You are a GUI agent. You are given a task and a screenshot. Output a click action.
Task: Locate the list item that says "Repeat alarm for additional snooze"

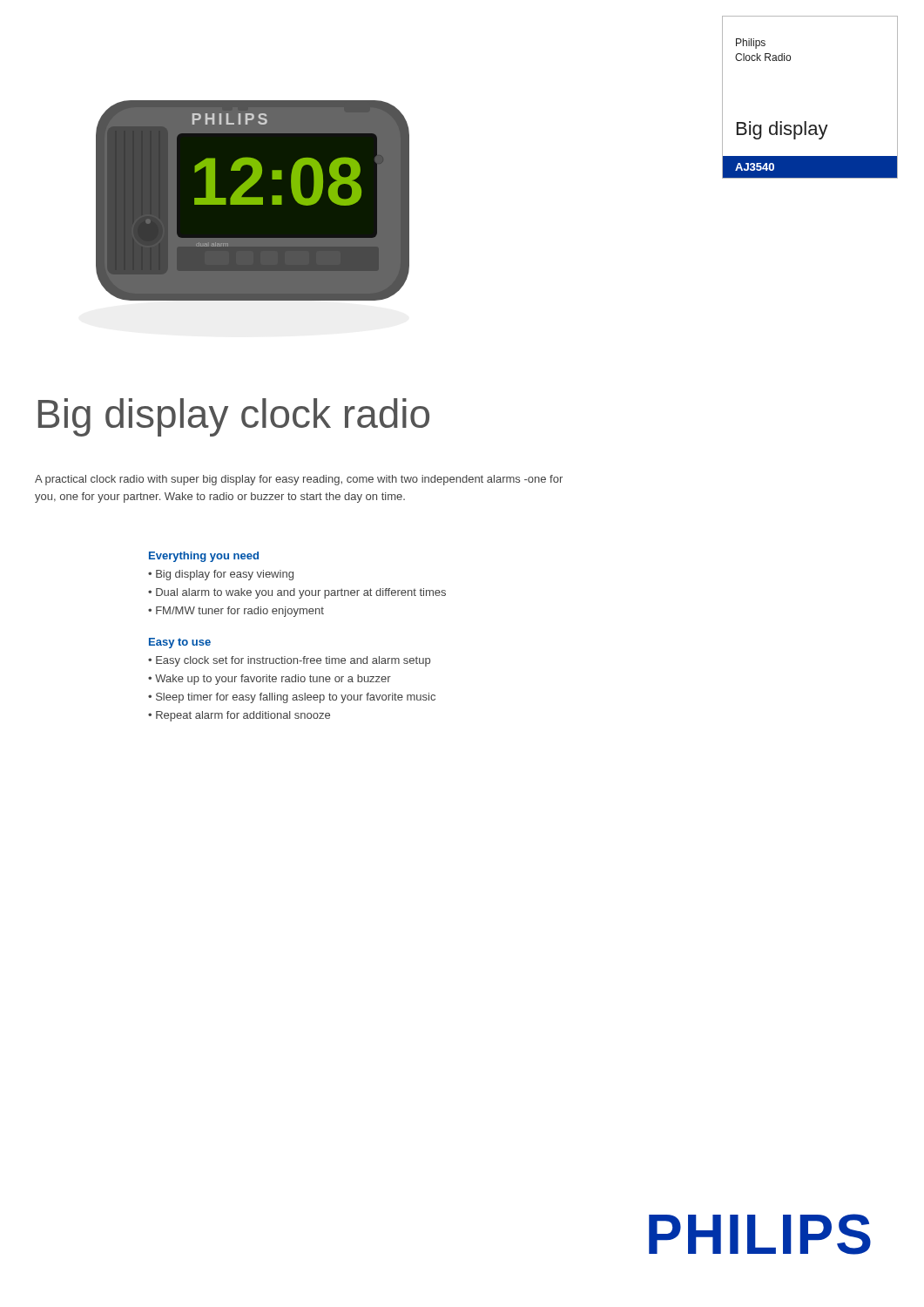(x=243, y=715)
